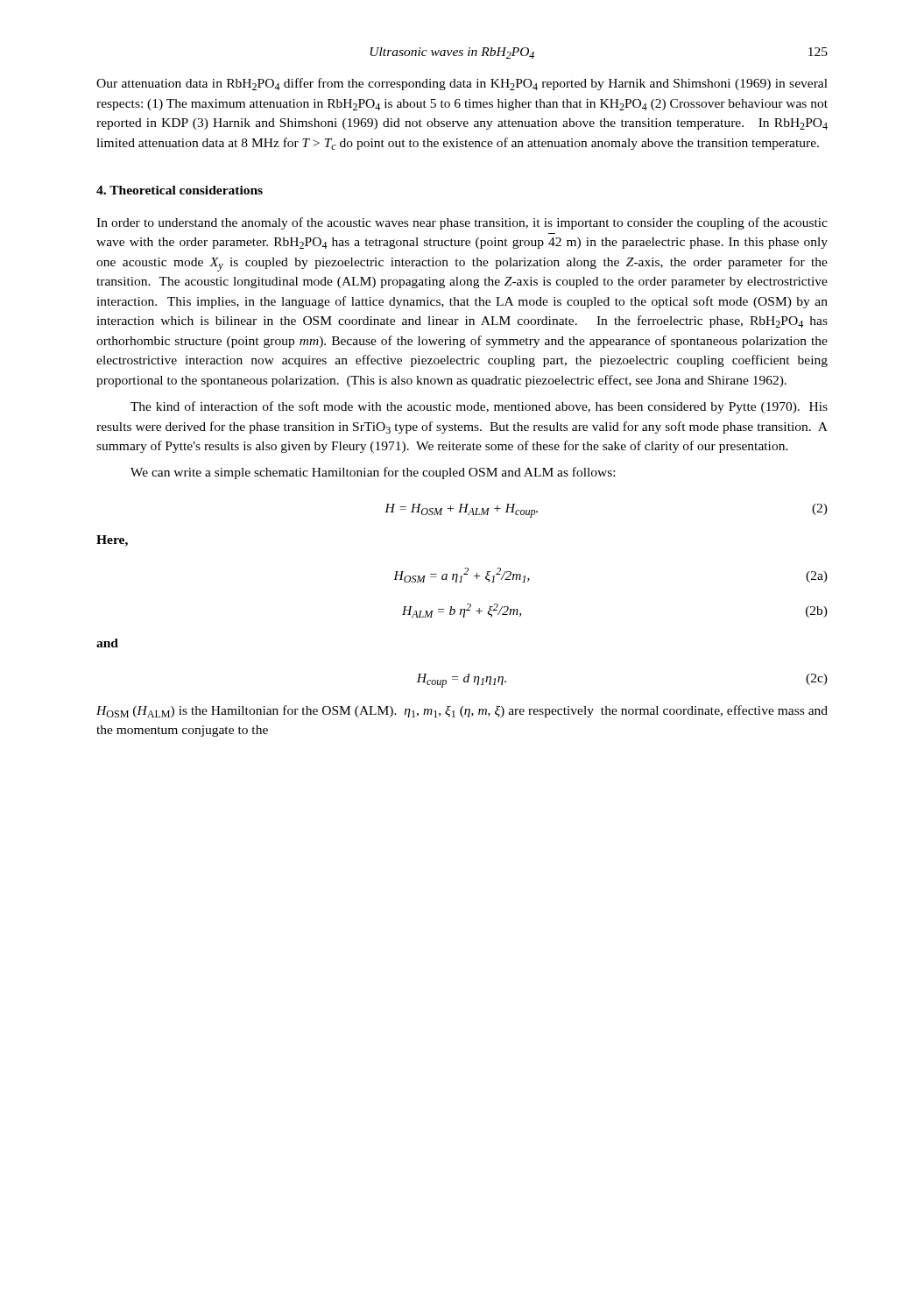This screenshot has width=924, height=1314.
Task: Point to the text starting "The kind of interaction of the soft mode"
Action: 462,426
